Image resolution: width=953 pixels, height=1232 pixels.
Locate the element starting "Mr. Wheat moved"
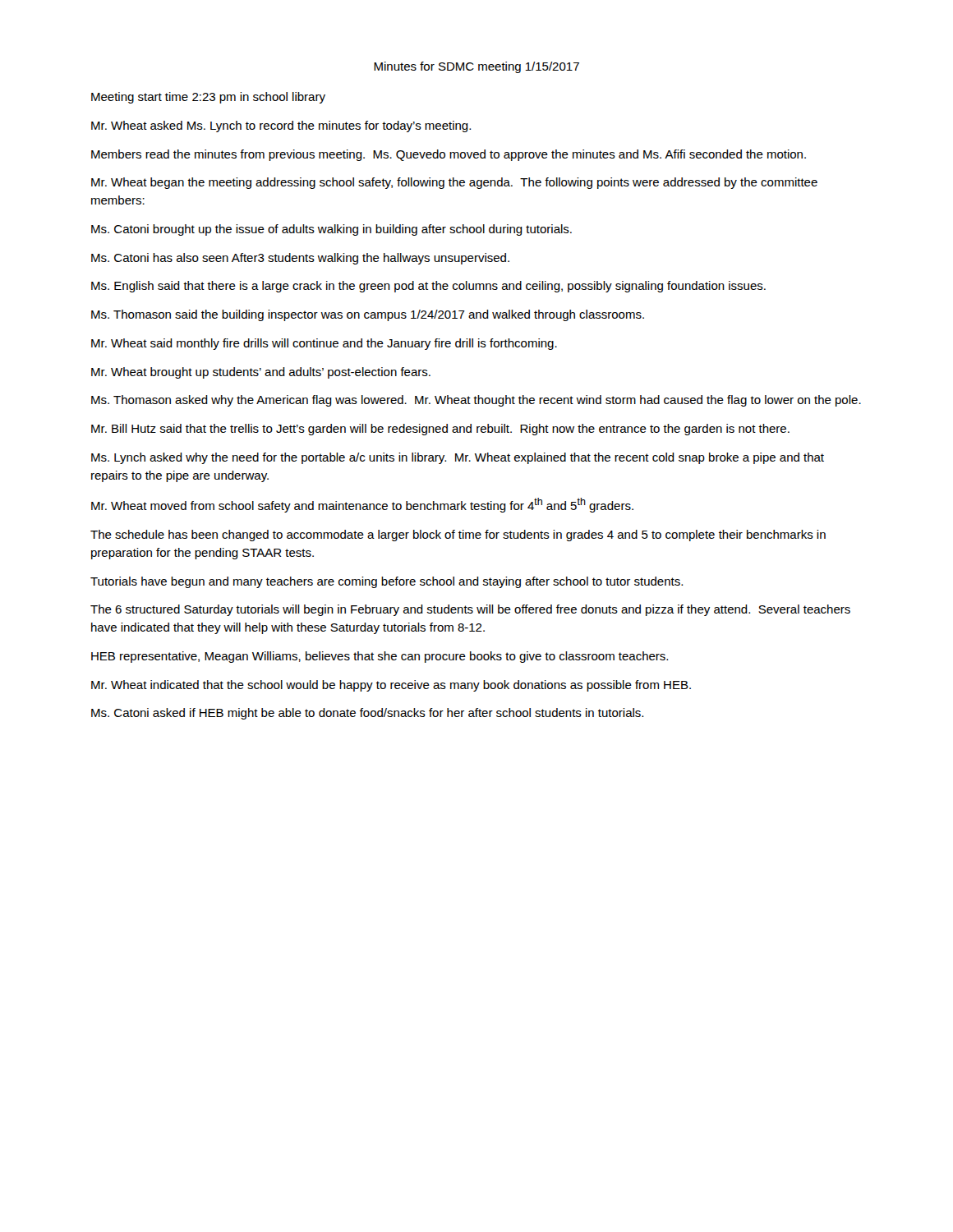[362, 505]
